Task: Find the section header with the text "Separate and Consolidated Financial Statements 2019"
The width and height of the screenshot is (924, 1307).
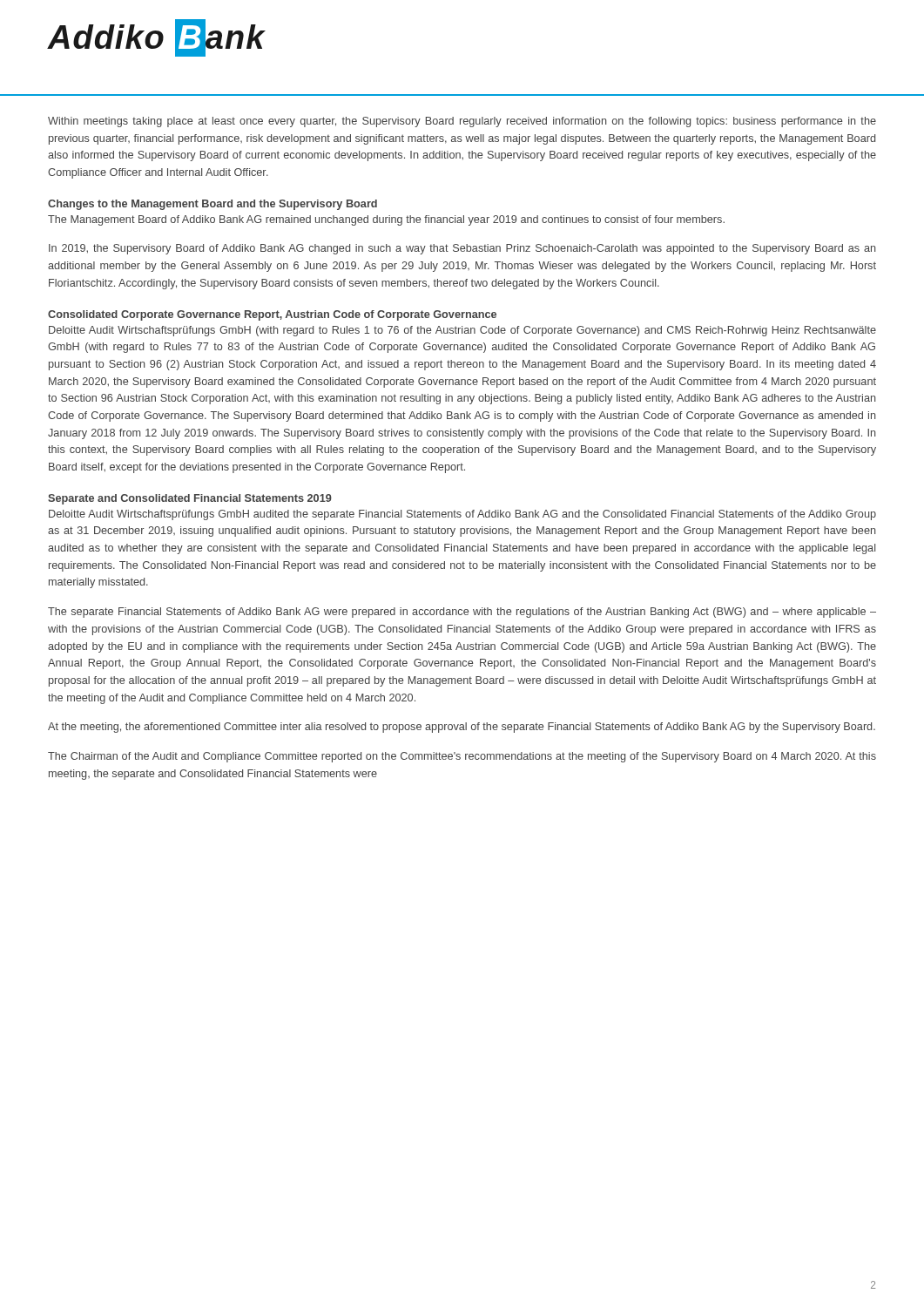Action: coord(190,498)
